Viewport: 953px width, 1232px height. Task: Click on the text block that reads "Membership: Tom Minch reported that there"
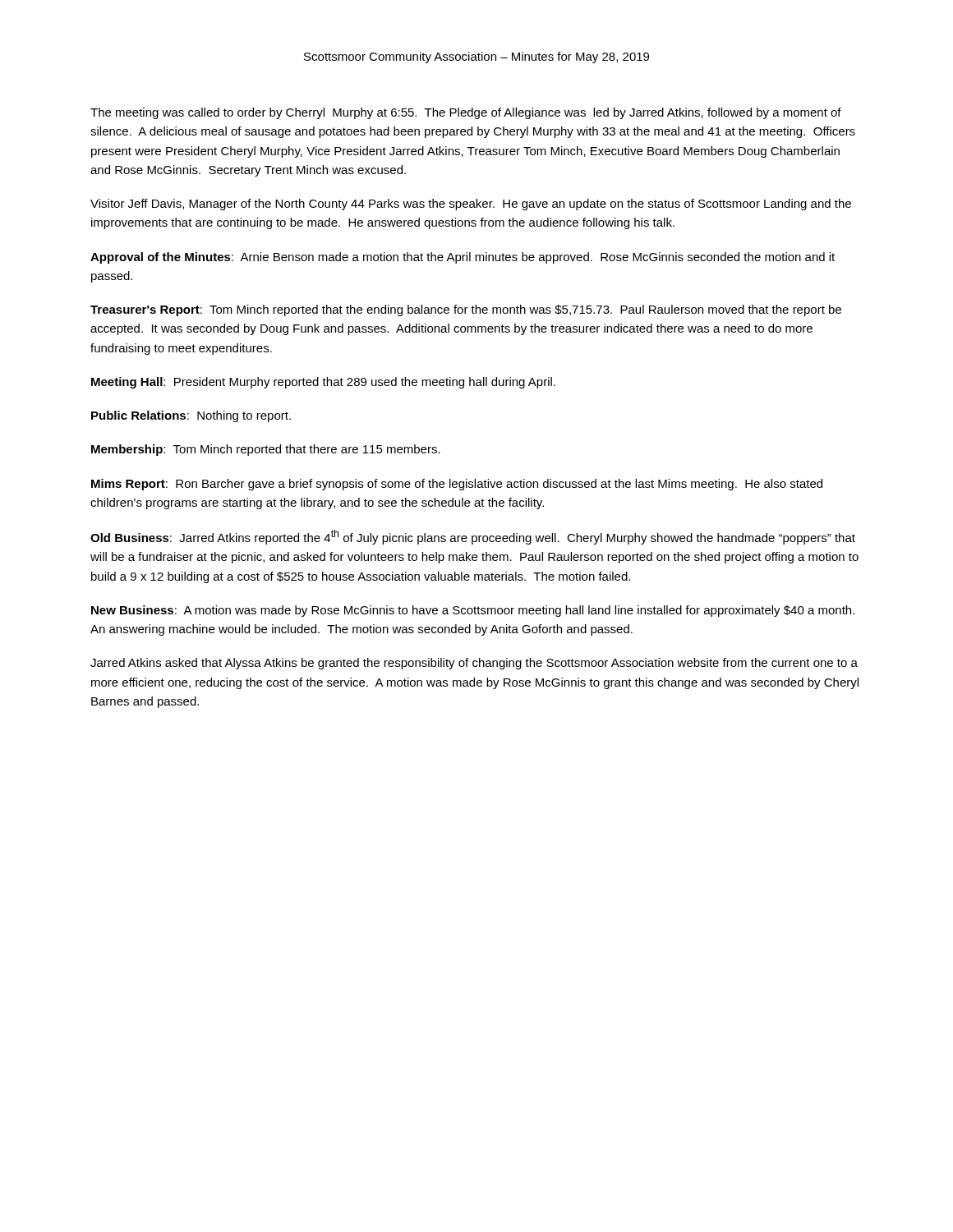coord(266,449)
